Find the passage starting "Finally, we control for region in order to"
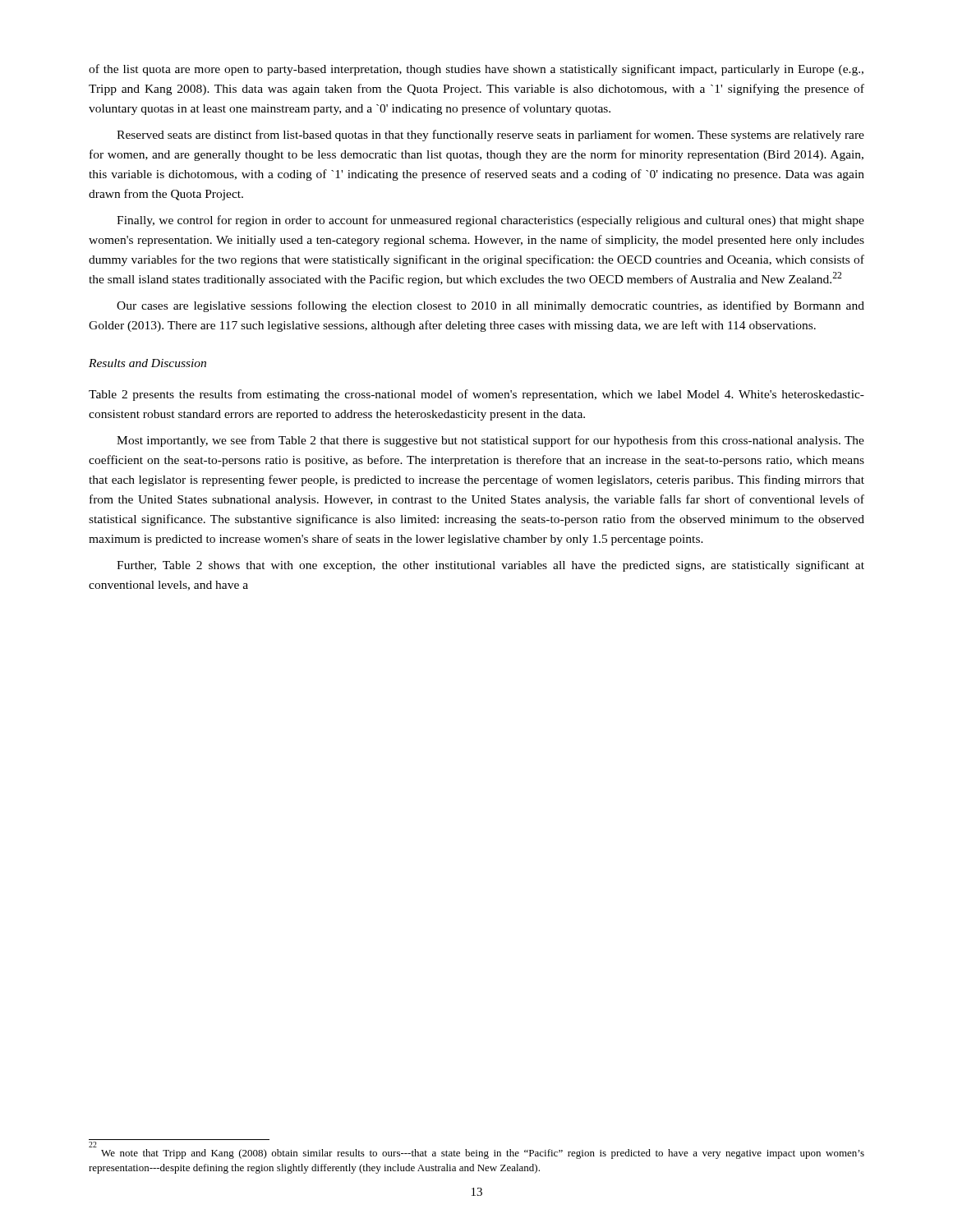 (x=476, y=250)
